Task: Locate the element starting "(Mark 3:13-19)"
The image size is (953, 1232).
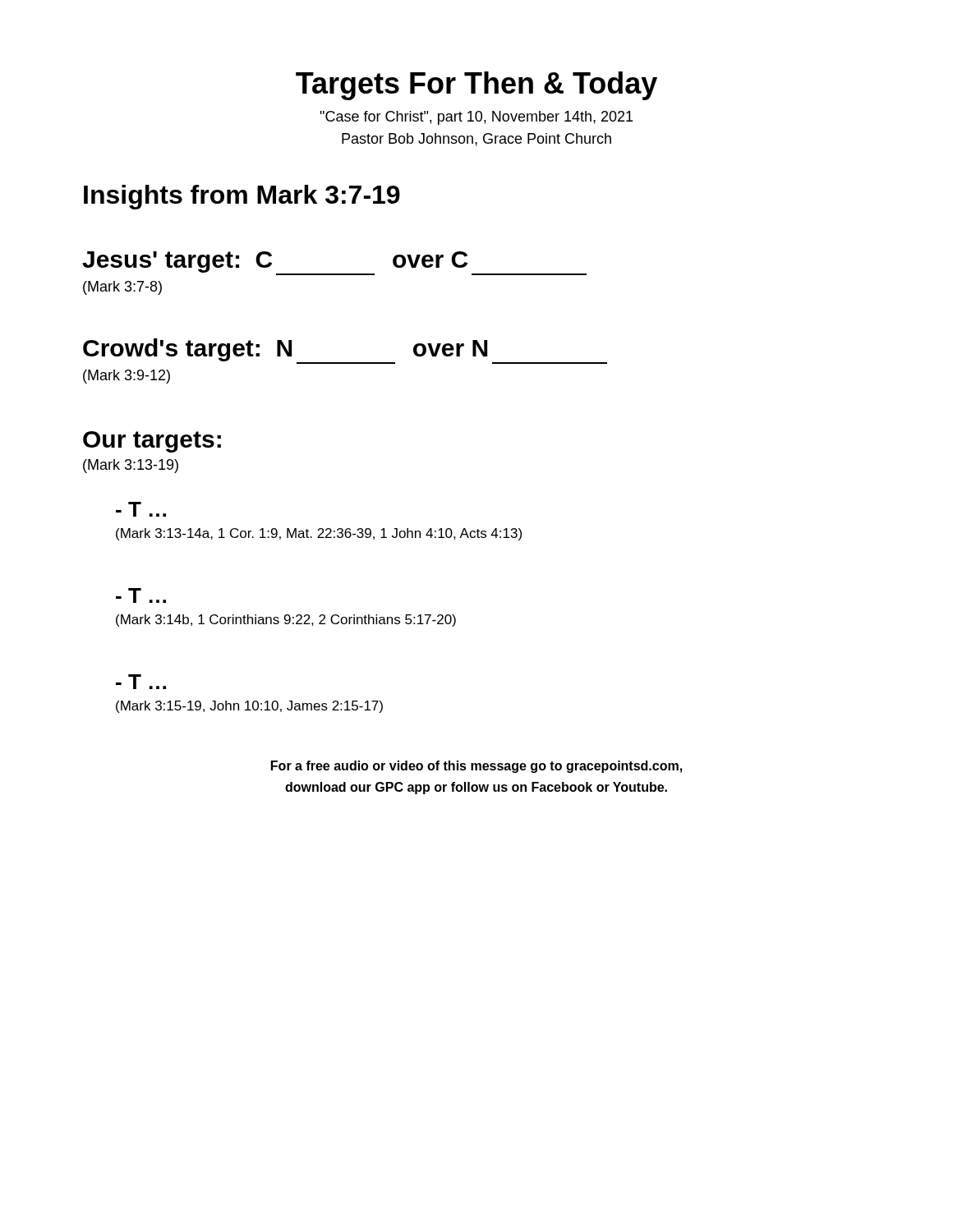Action: click(x=131, y=466)
